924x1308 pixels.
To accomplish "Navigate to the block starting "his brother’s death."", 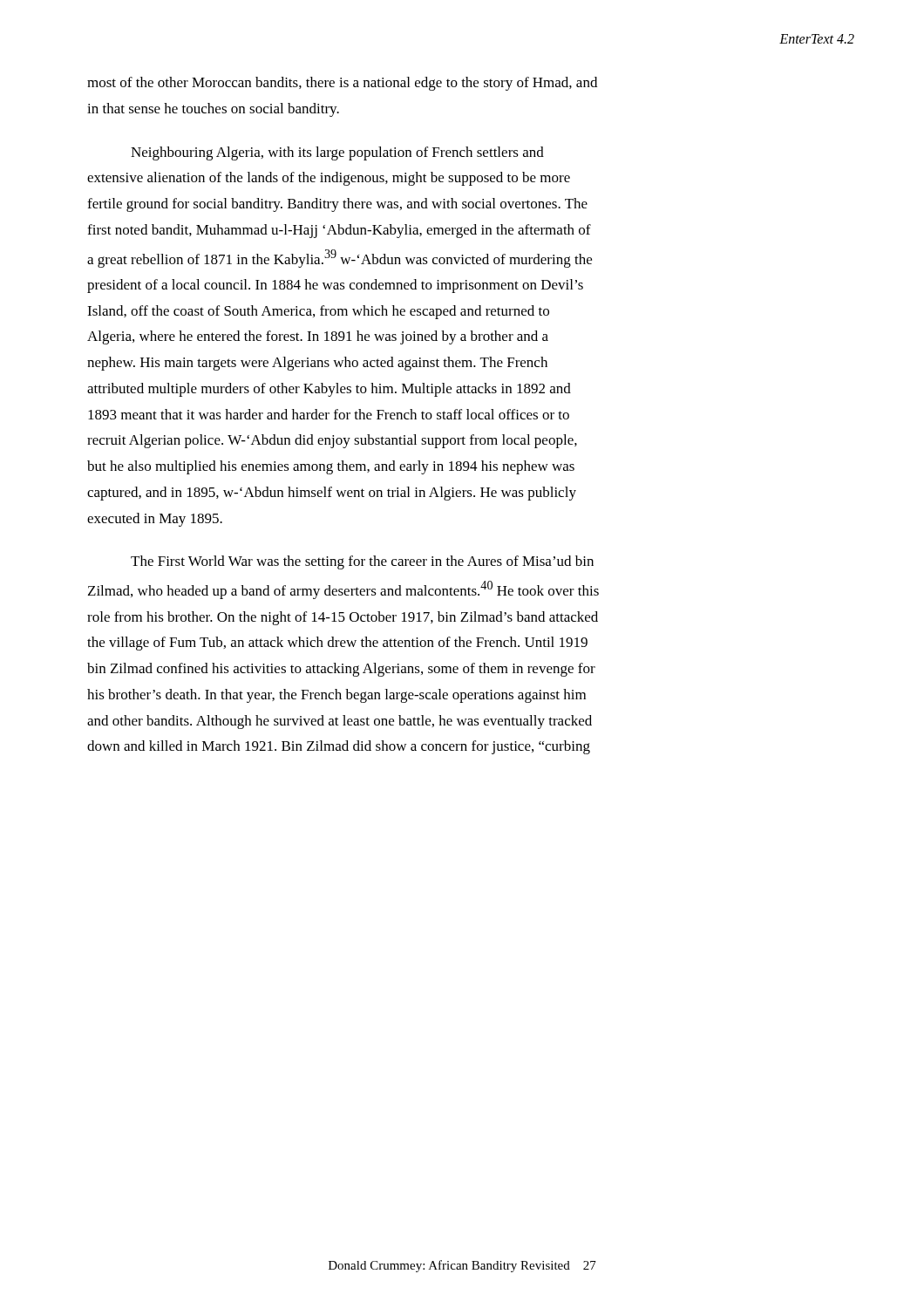I will [x=337, y=694].
